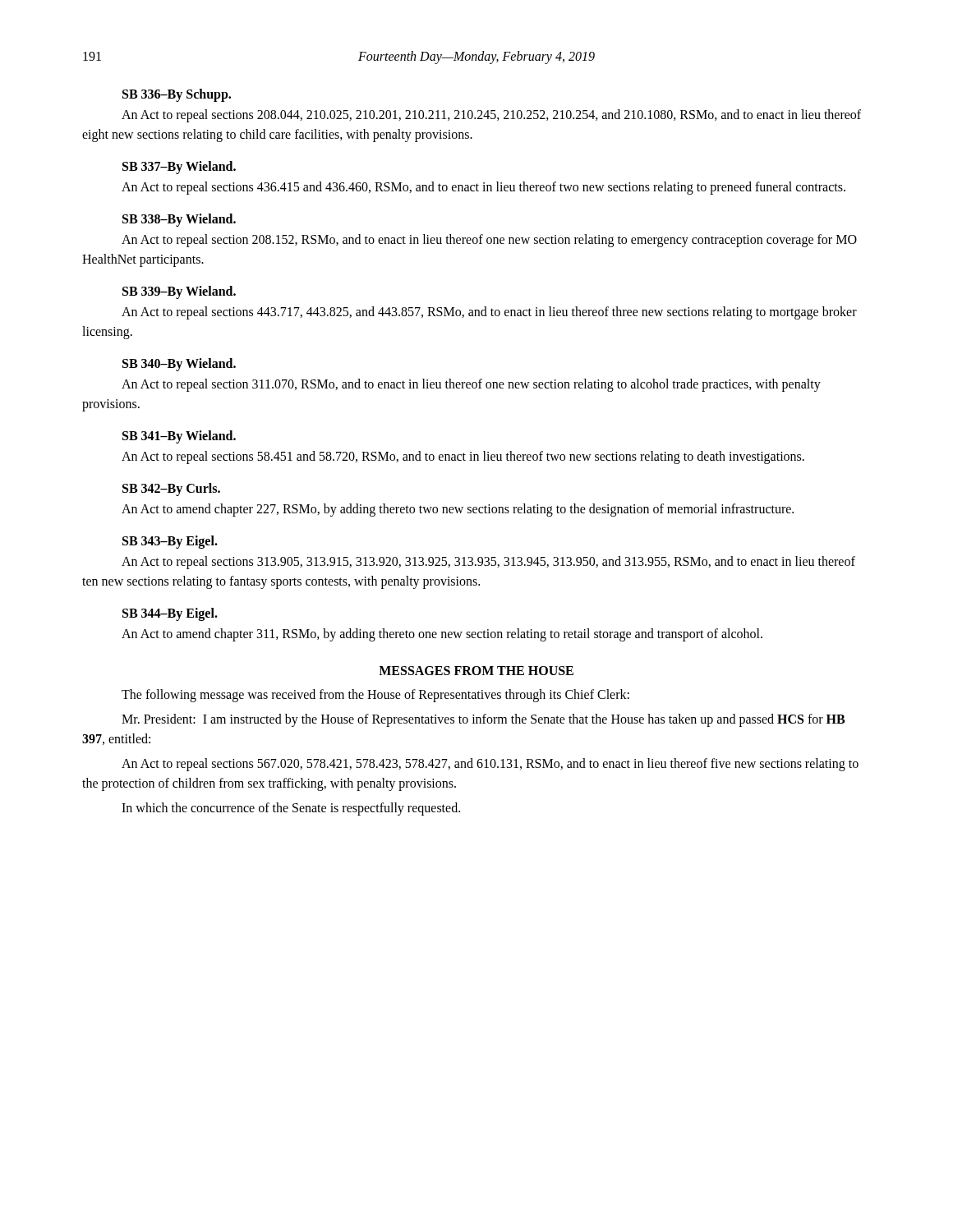Screen dimensions: 1232x953
Task: Click on the block starting "SB 341–By Wieland."
Action: [179, 436]
